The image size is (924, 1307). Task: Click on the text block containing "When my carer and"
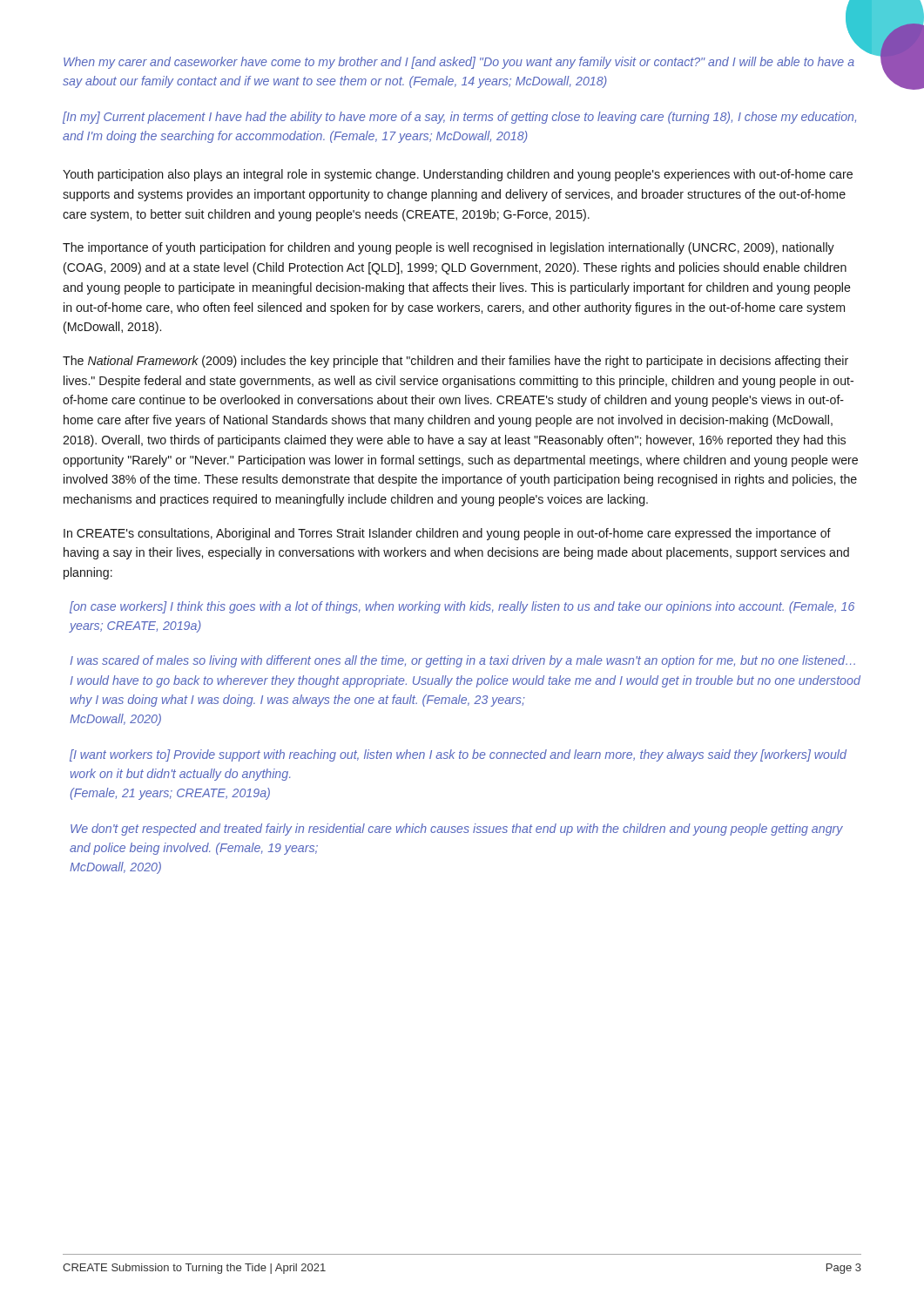point(459,72)
